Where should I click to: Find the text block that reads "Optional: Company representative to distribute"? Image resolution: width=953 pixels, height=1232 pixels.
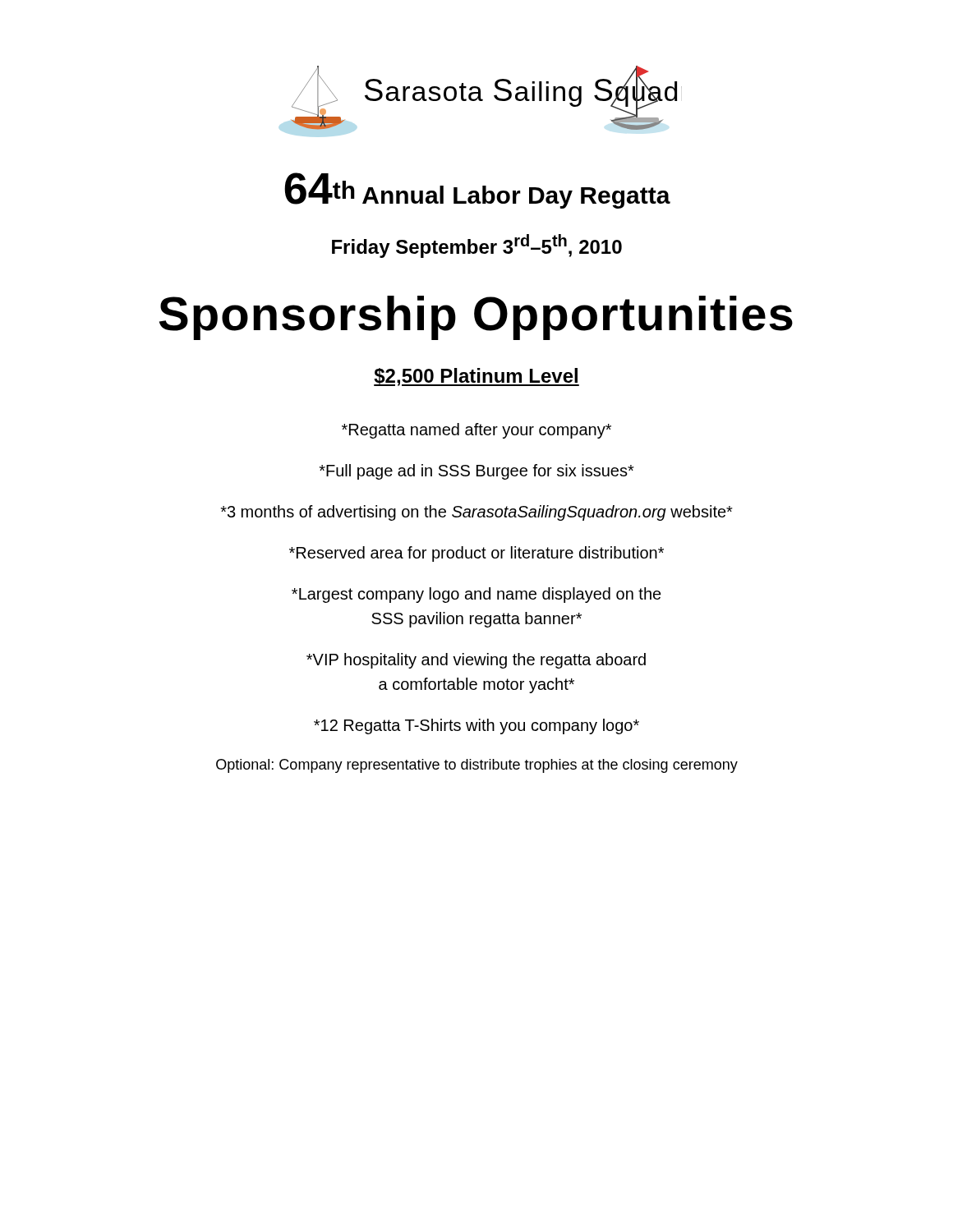pyautogui.click(x=476, y=765)
